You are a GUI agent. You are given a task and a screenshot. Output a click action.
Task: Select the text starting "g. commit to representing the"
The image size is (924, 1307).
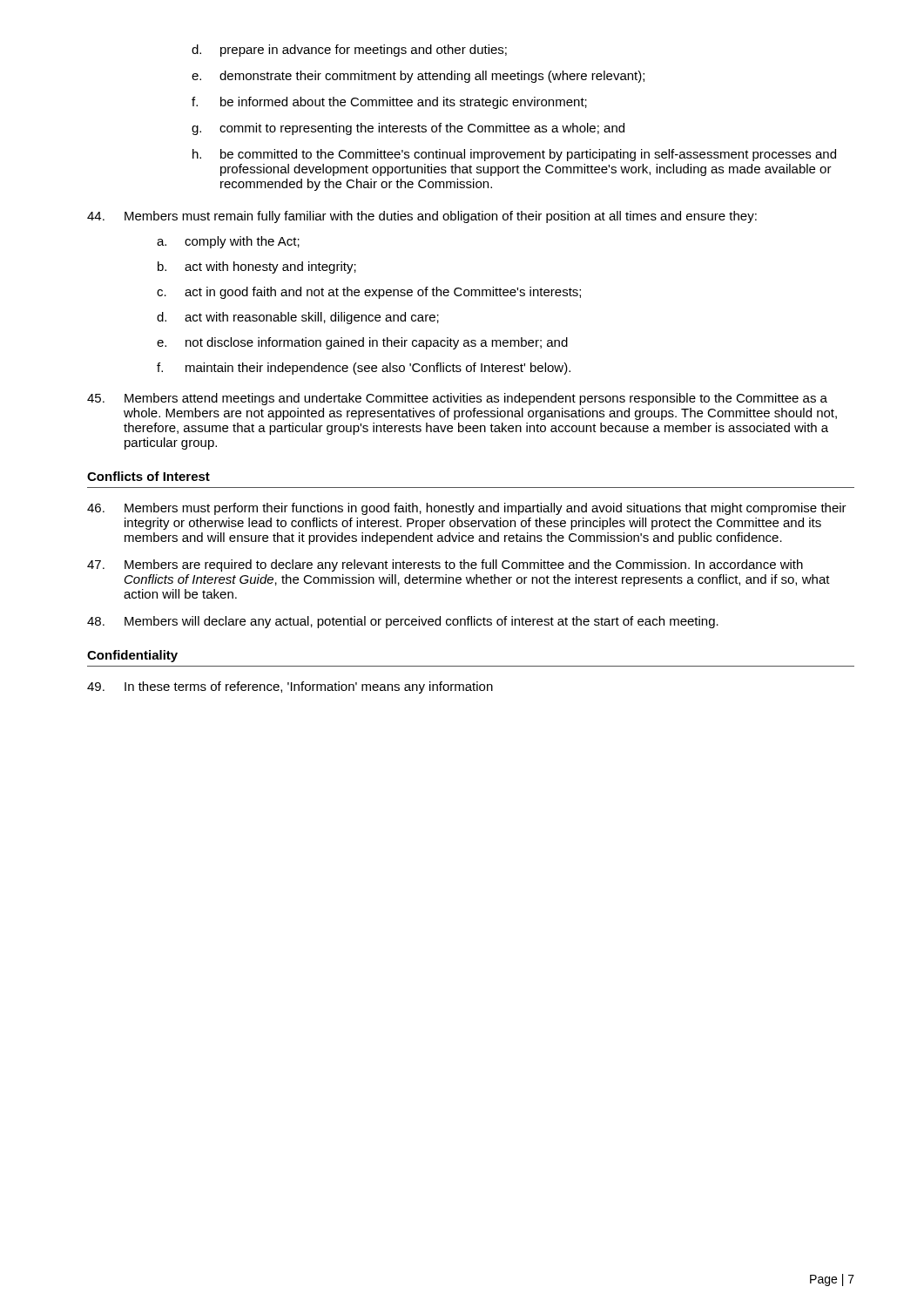click(x=409, y=128)
